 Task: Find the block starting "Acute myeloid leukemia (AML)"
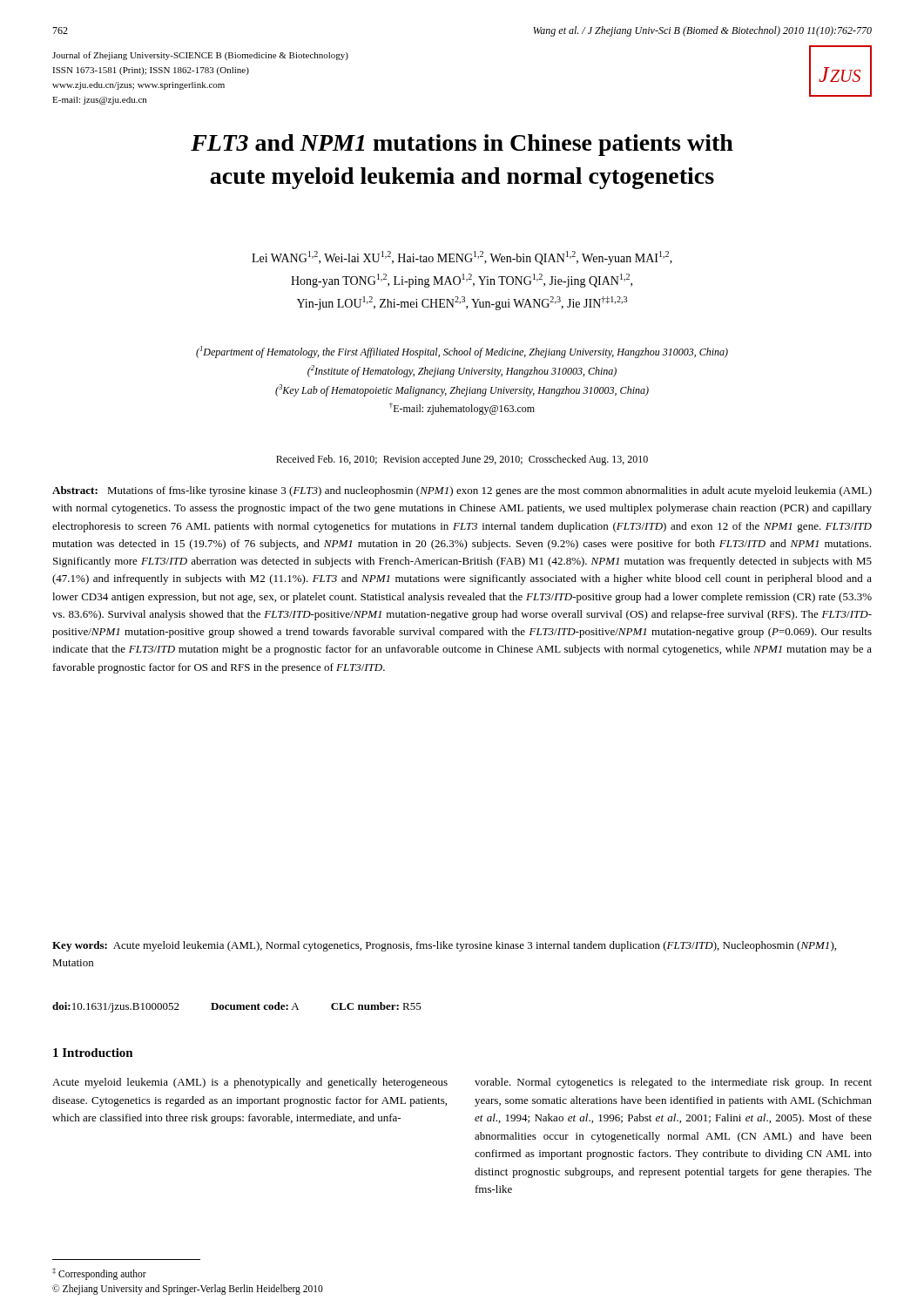pos(250,1100)
